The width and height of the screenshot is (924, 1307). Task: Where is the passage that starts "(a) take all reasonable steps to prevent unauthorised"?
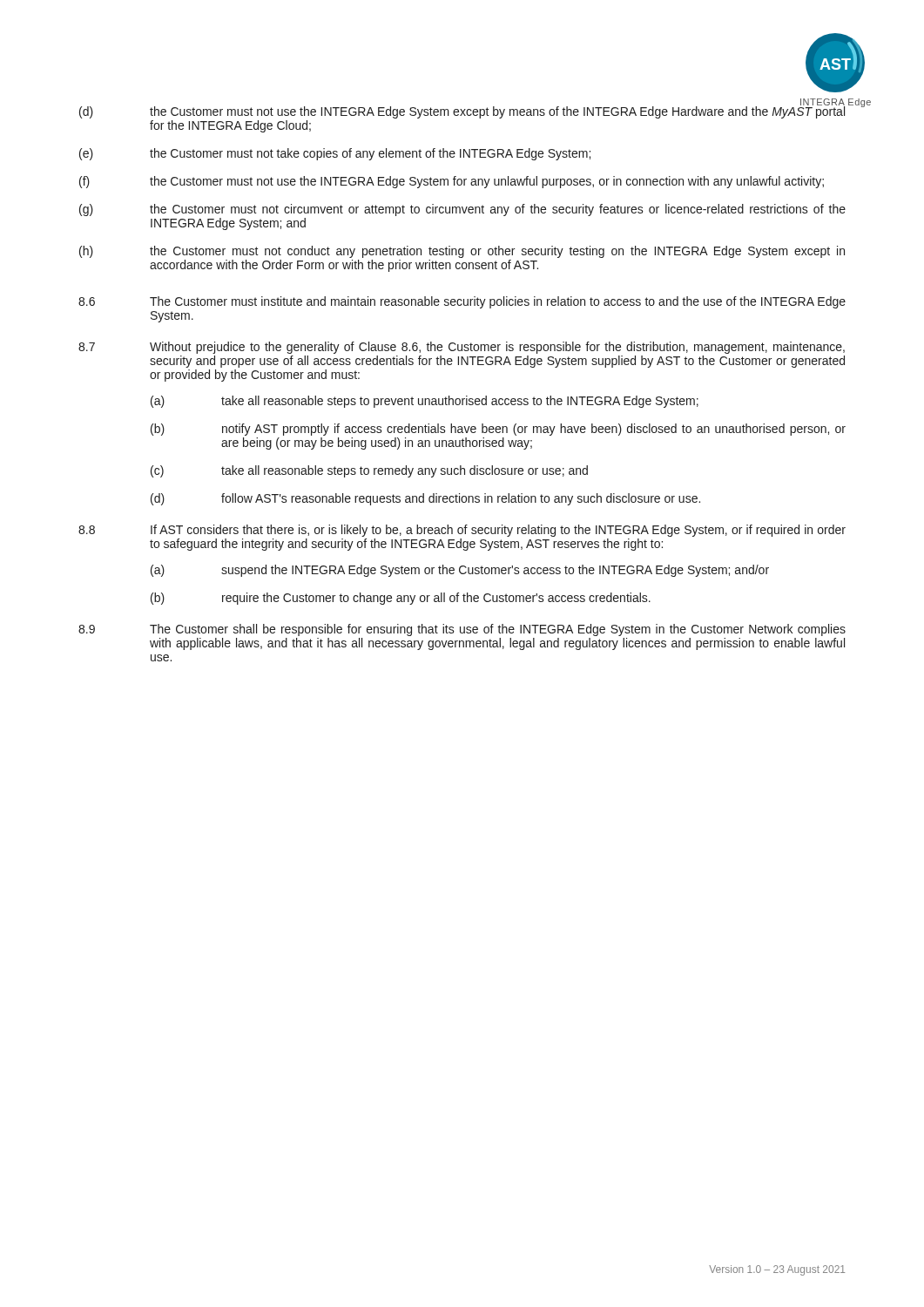498,401
